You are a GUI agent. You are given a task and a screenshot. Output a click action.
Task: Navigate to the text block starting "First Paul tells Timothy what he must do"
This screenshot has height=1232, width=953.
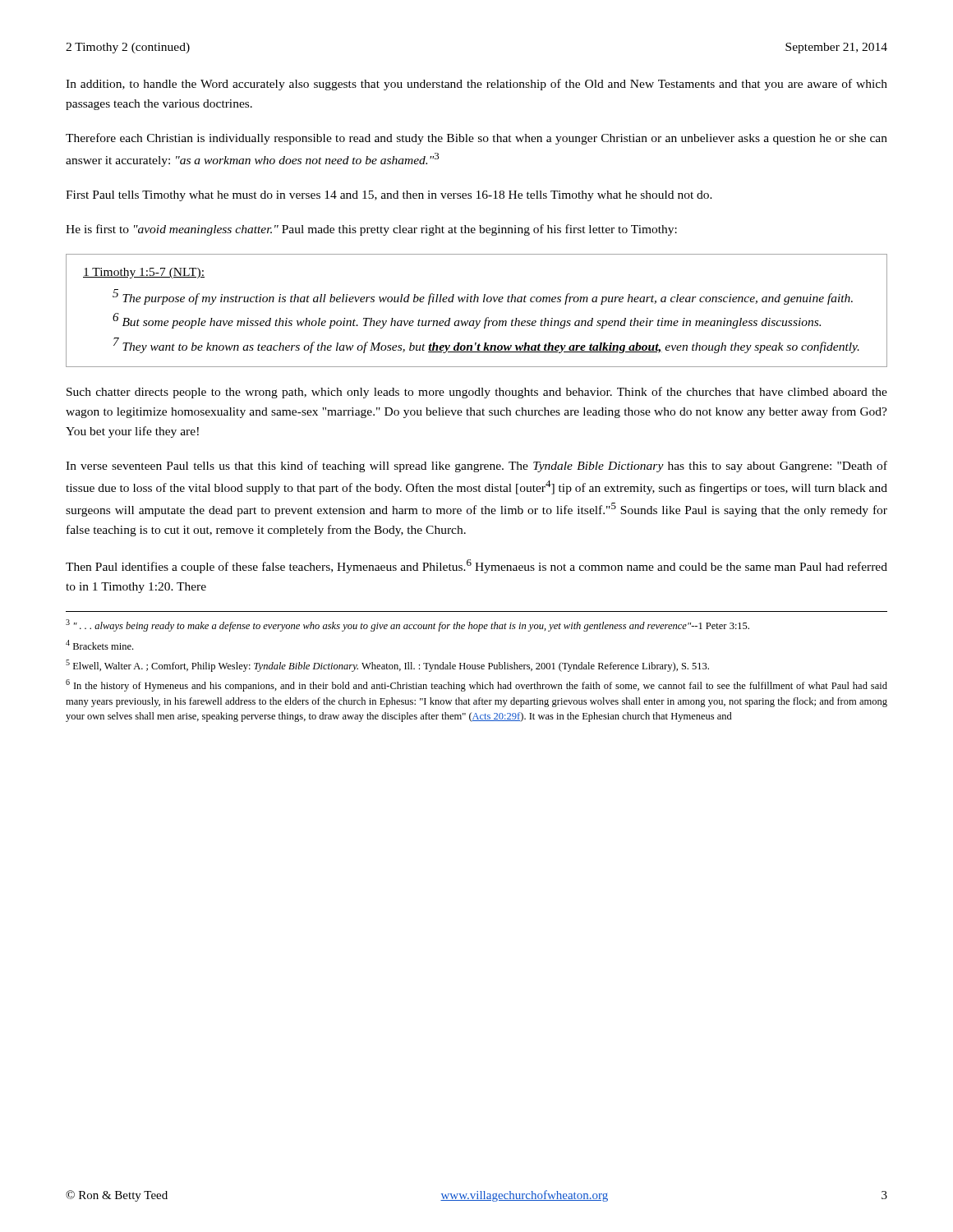coord(389,194)
